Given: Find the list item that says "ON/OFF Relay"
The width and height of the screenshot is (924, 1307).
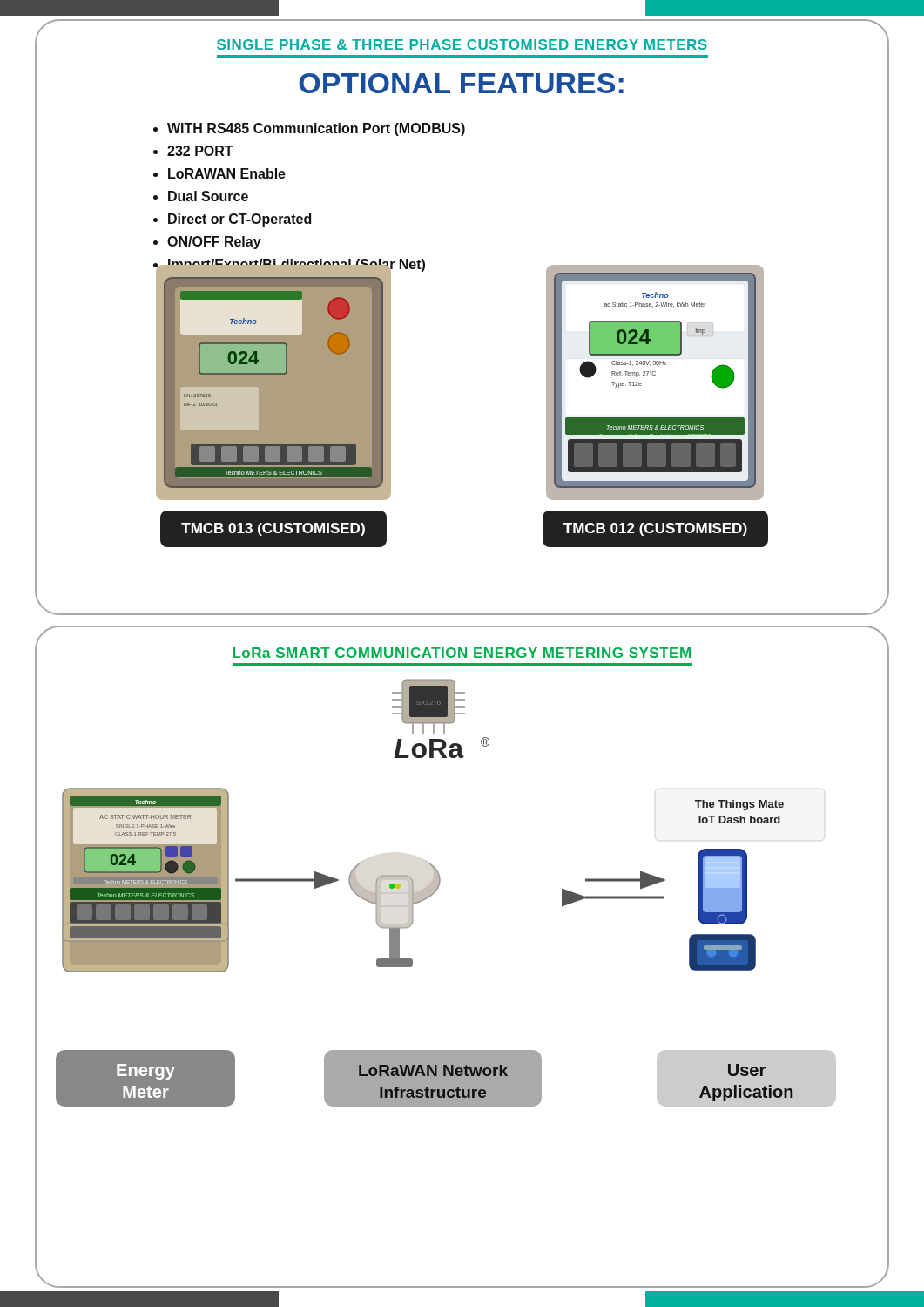Looking at the screenshot, I should pyautogui.click(x=214, y=242).
